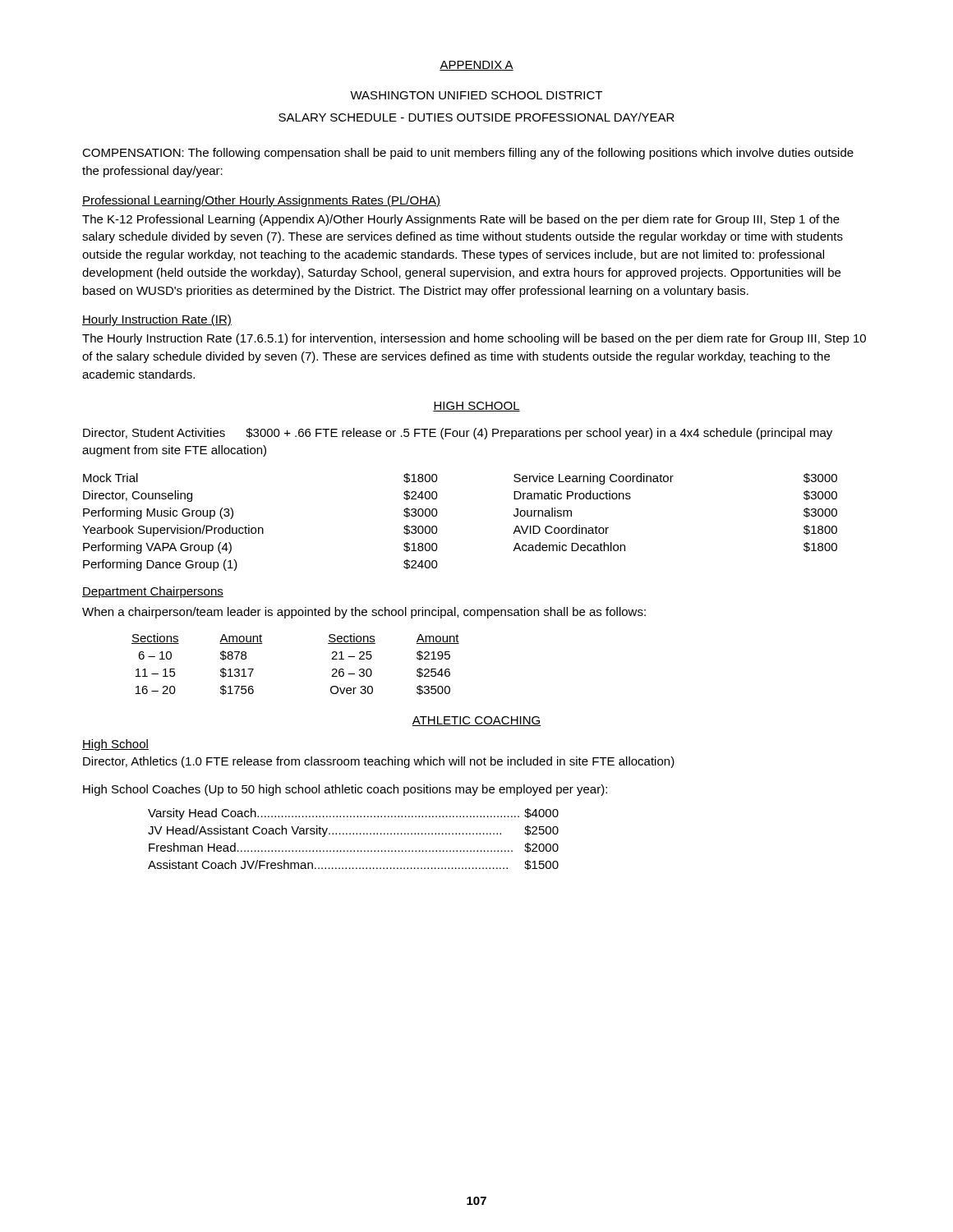Navigate to the text block starting "The K-12 Professional Learning (Appendix A)/Other"

point(463,254)
